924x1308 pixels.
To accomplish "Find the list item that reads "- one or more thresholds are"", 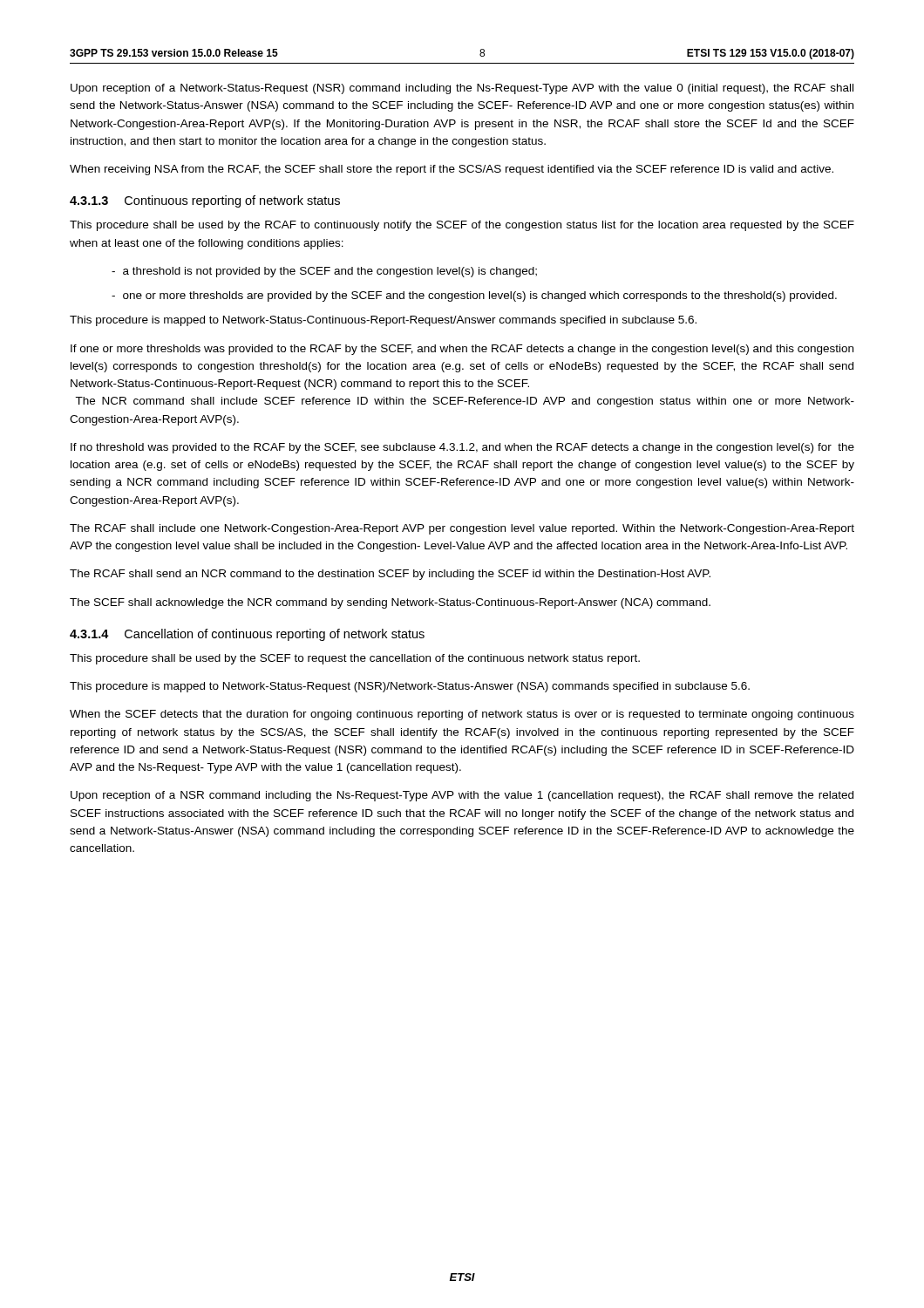I will pos(475,296).
